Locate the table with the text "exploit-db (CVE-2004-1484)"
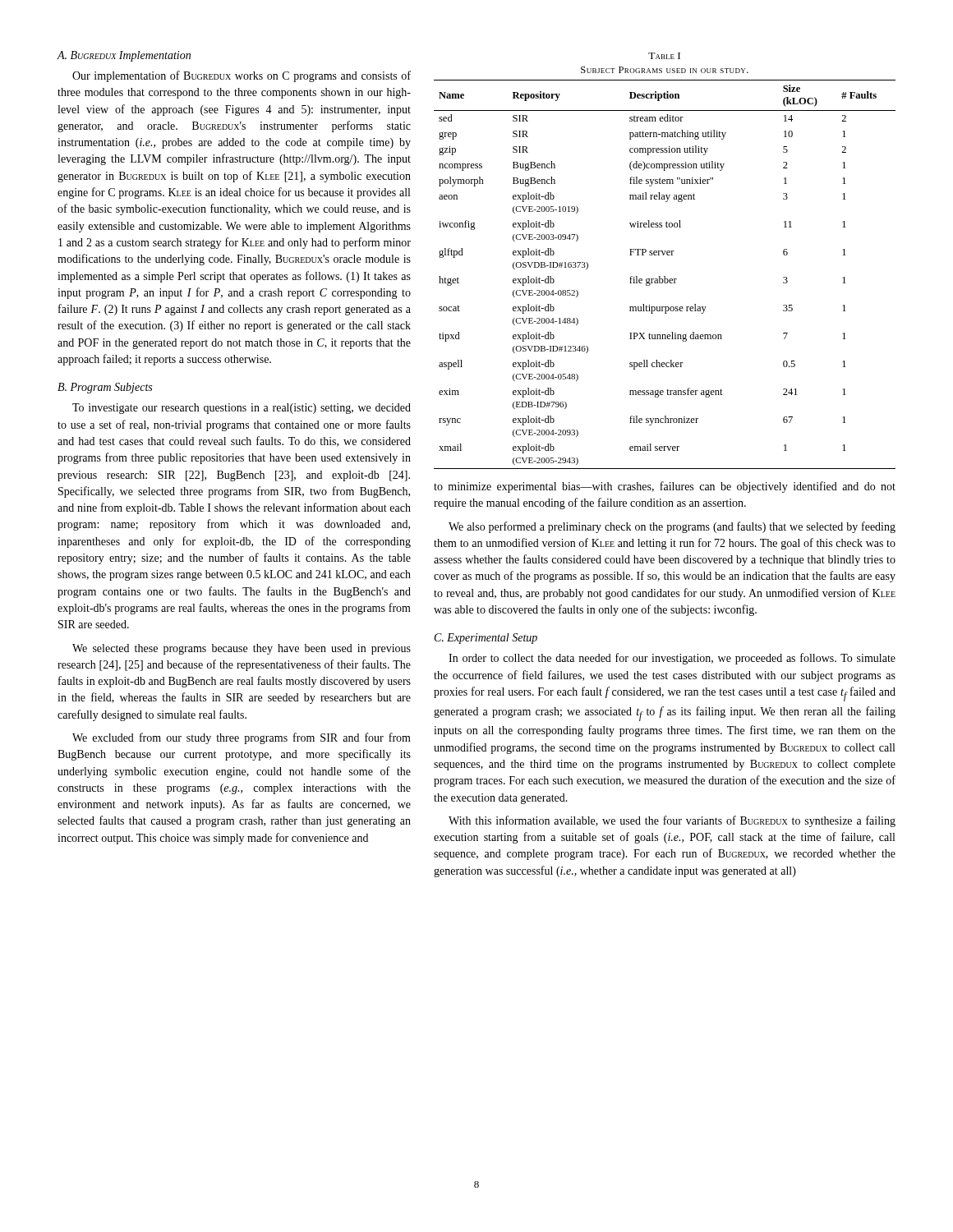953x1232 pixels. pos(665,259)
